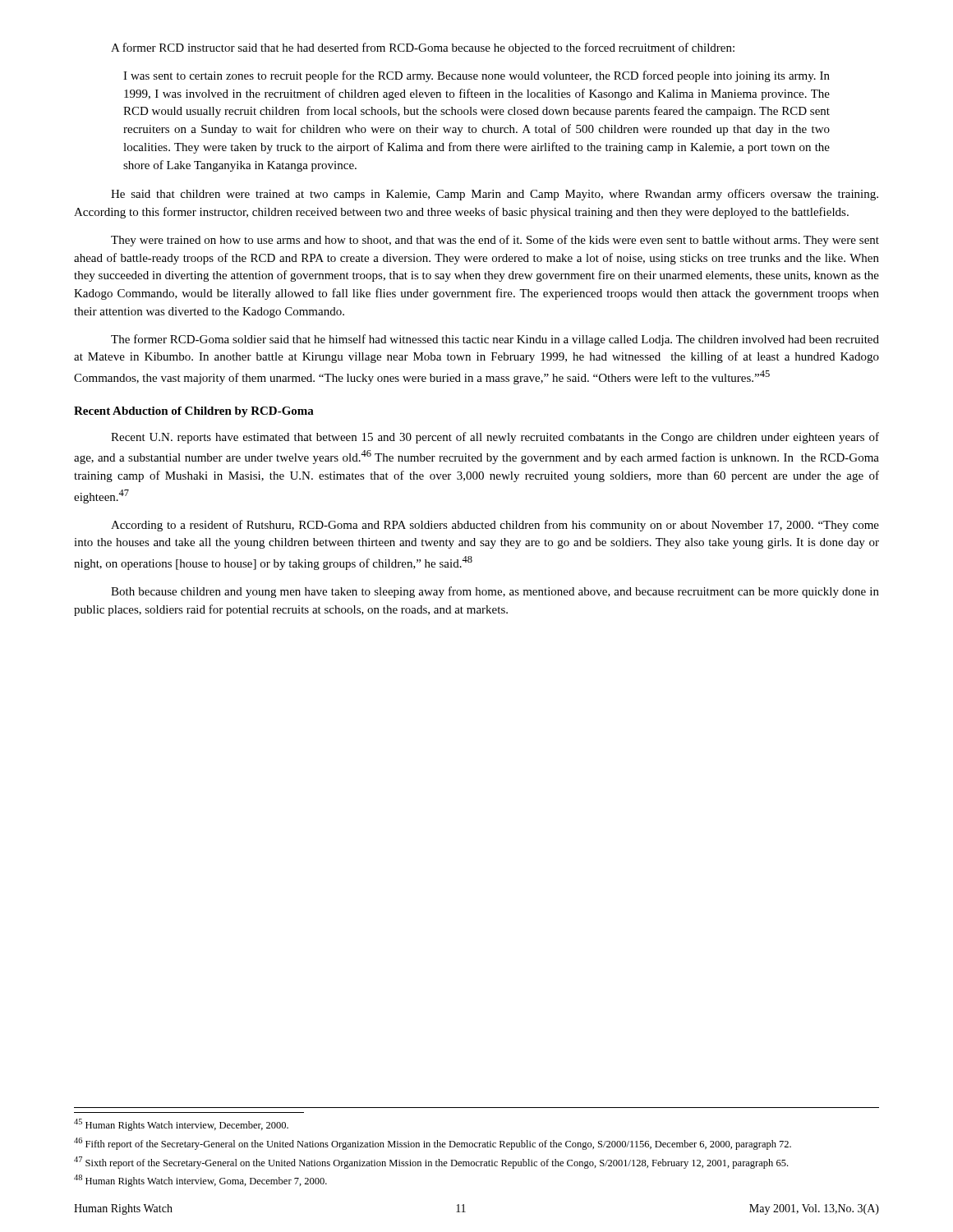
Task: Locate the block of text that opens with "45 Human Rights Watch"
Action: [181, 1125]
